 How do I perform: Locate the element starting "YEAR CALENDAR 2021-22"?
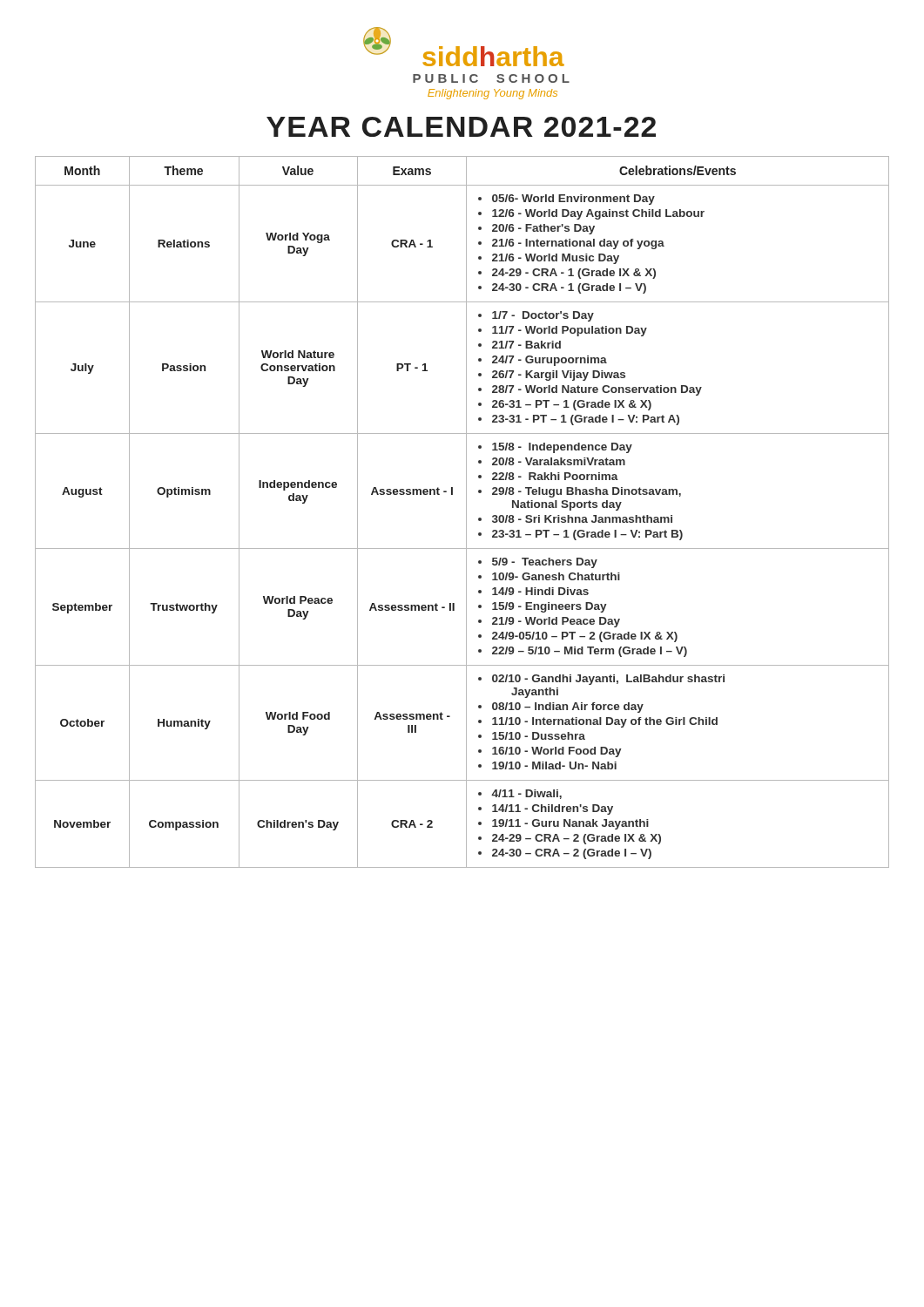point(462,126)
